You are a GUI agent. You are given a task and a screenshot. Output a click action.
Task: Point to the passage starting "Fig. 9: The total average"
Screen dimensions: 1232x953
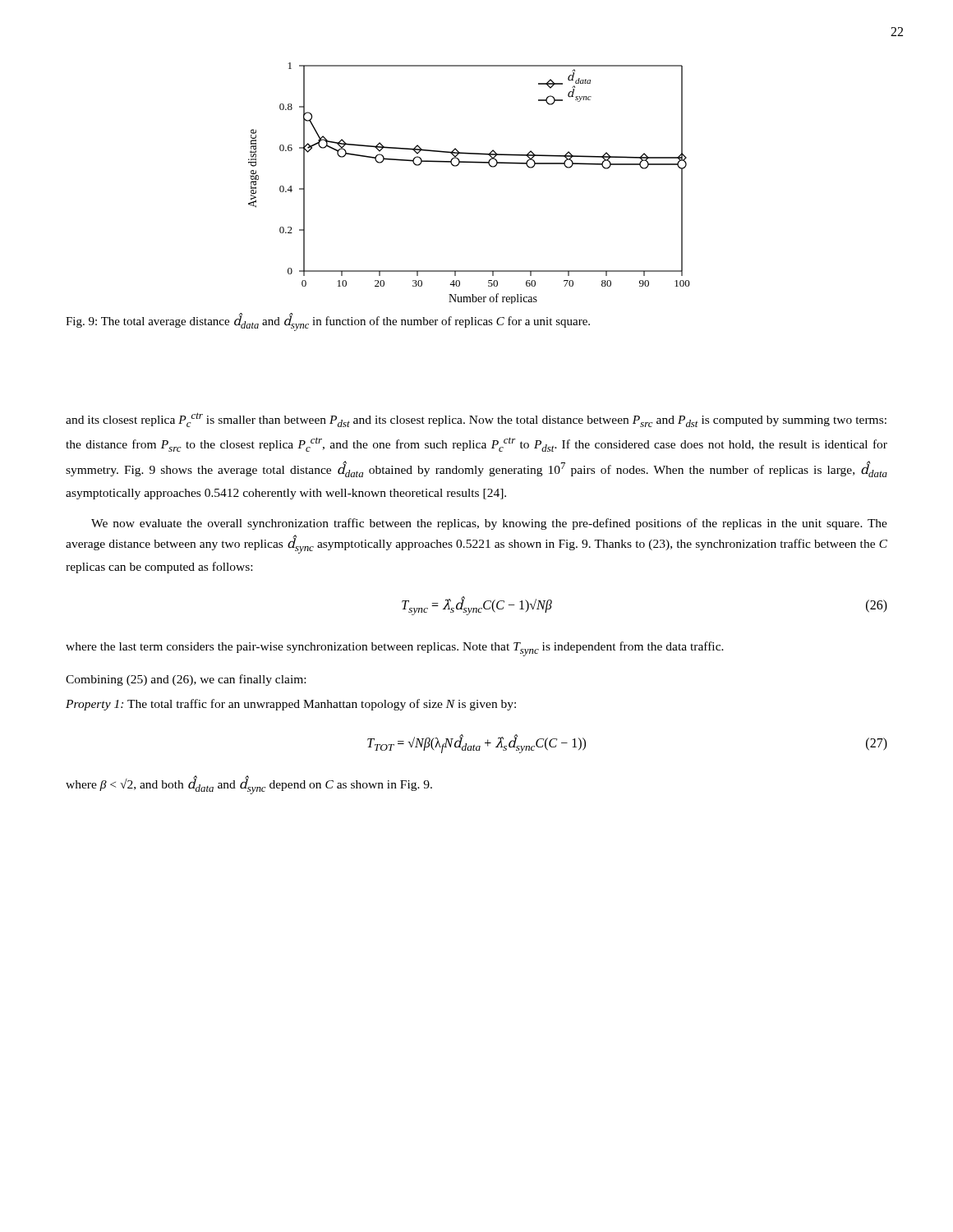(328, 323)
